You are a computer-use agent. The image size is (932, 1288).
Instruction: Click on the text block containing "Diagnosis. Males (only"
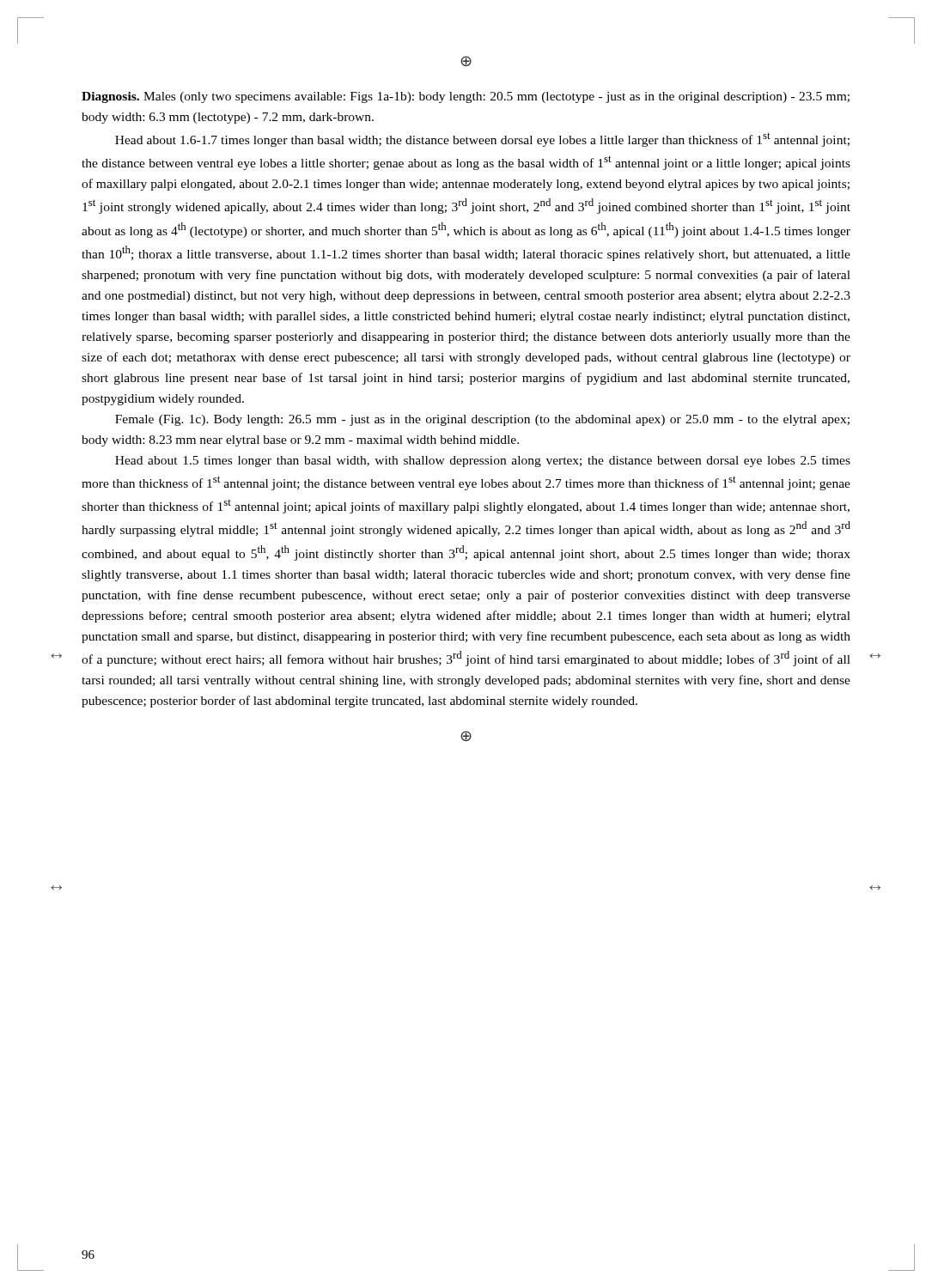pos(466,97)
